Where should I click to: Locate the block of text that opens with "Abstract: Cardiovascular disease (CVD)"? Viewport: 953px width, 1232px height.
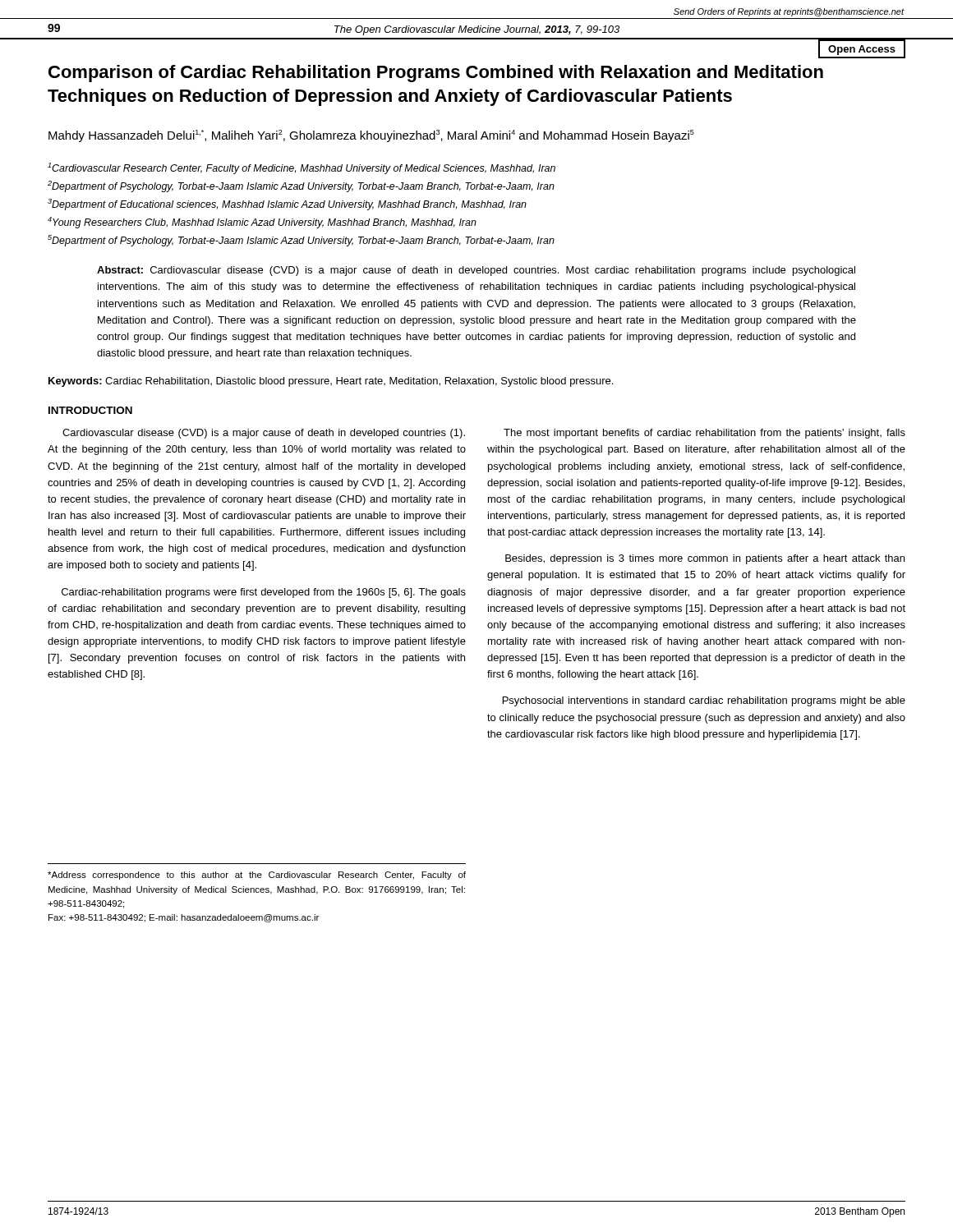(476, 311)
